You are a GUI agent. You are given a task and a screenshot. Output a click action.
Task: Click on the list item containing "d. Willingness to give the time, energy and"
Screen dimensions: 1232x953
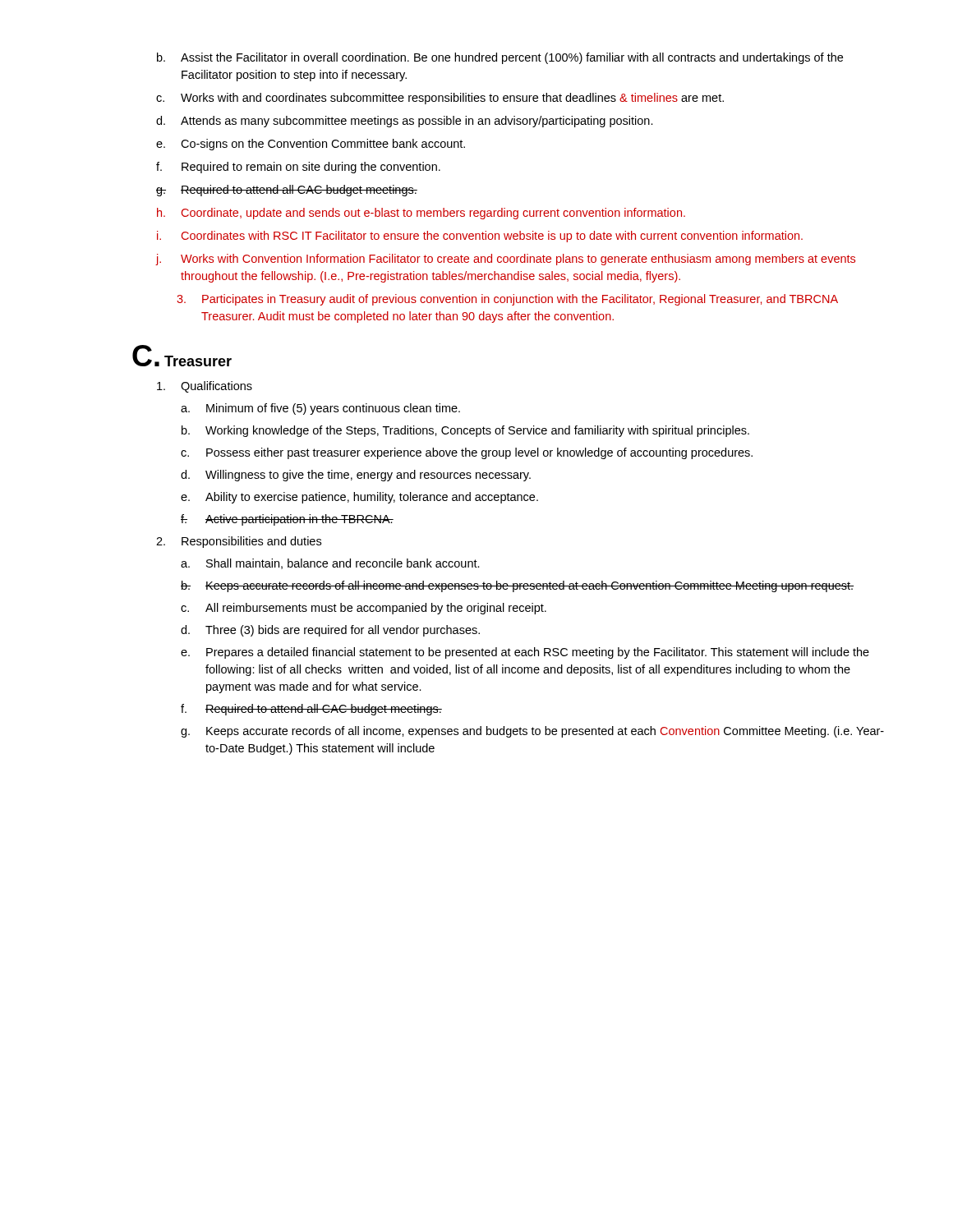534,475
